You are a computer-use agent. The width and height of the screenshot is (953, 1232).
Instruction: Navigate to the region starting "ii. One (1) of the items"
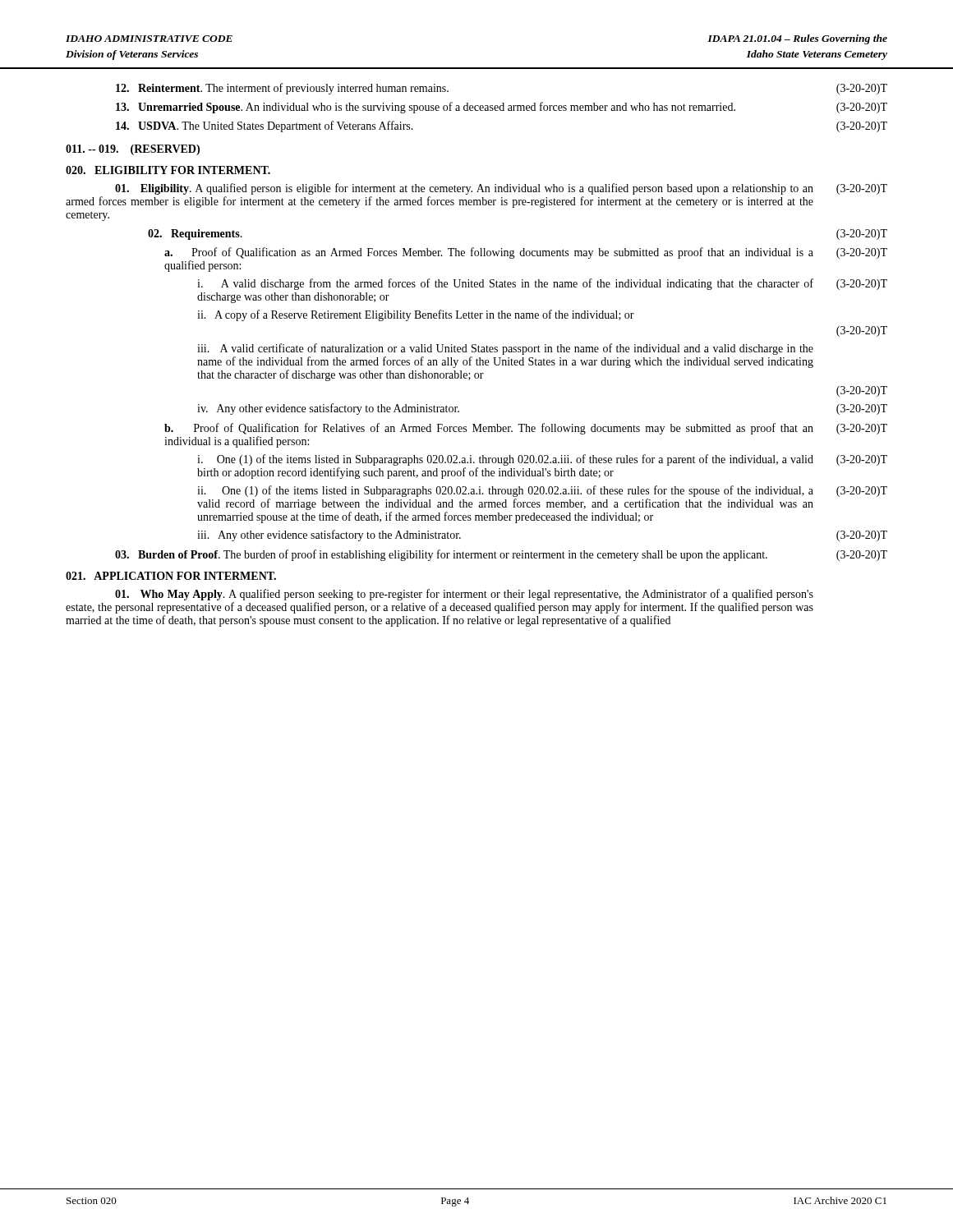pos(476,504)
